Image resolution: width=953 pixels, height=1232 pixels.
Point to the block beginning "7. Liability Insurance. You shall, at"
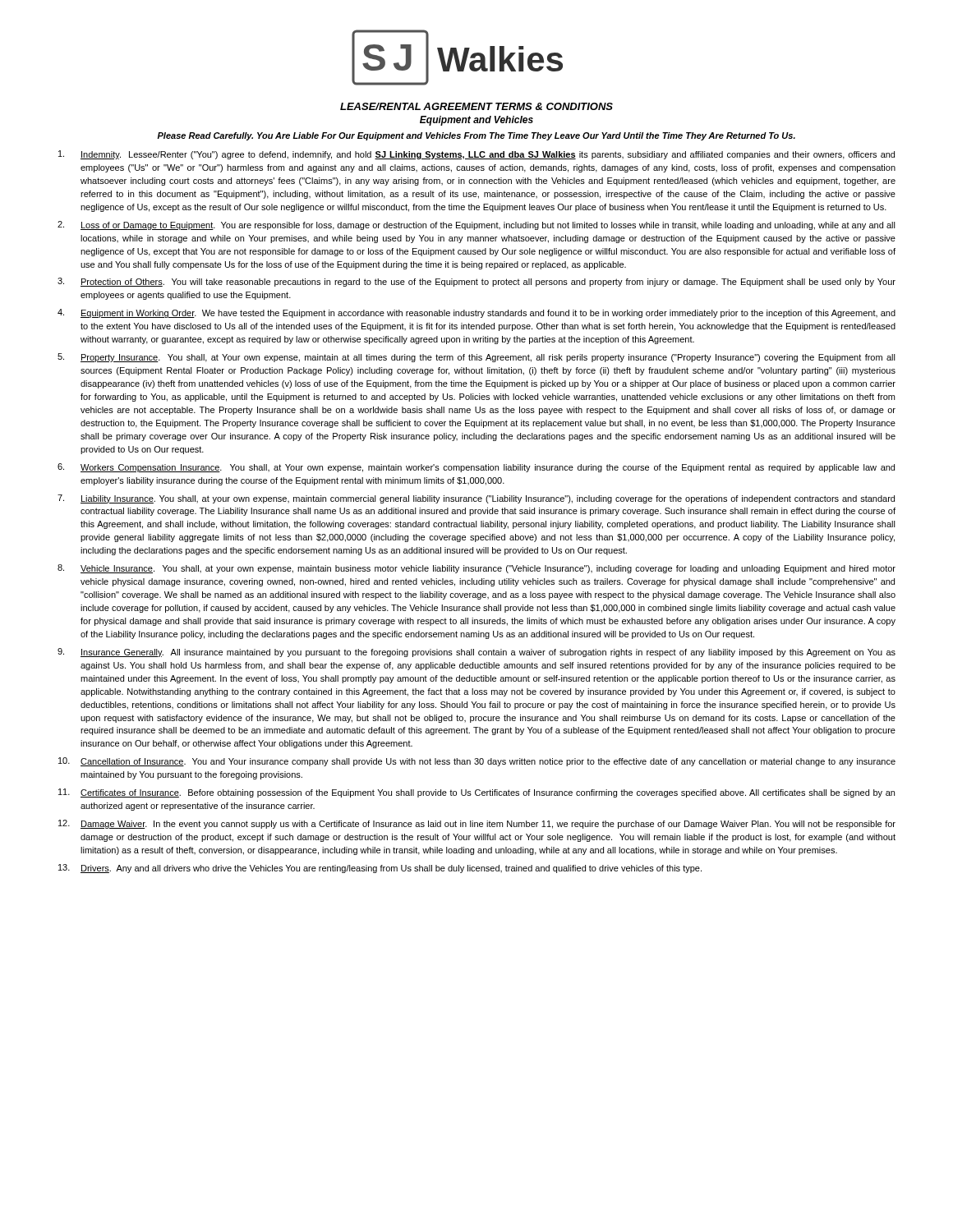[476, 525]
